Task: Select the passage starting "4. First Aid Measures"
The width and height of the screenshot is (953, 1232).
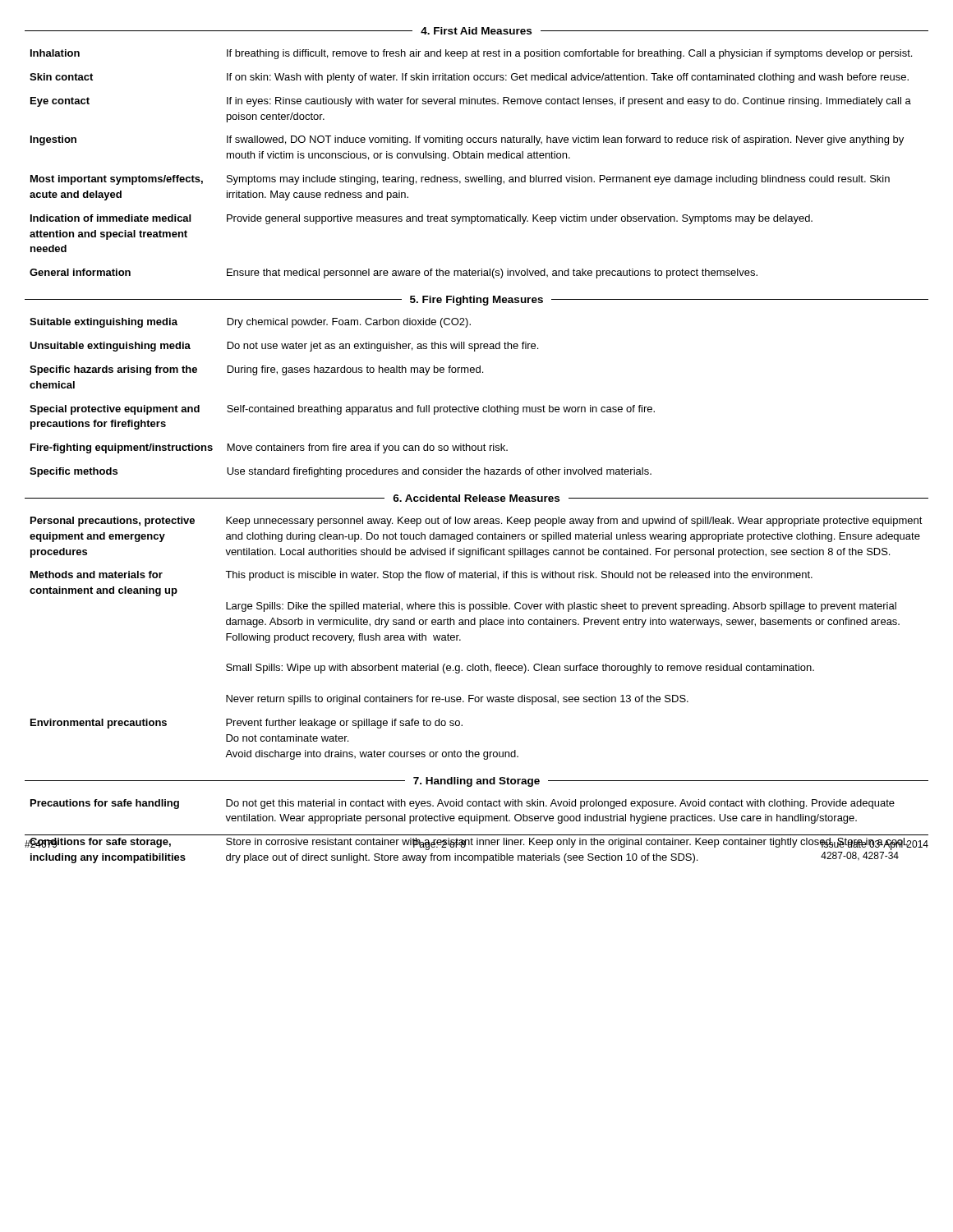Action: tap(476, 31)
